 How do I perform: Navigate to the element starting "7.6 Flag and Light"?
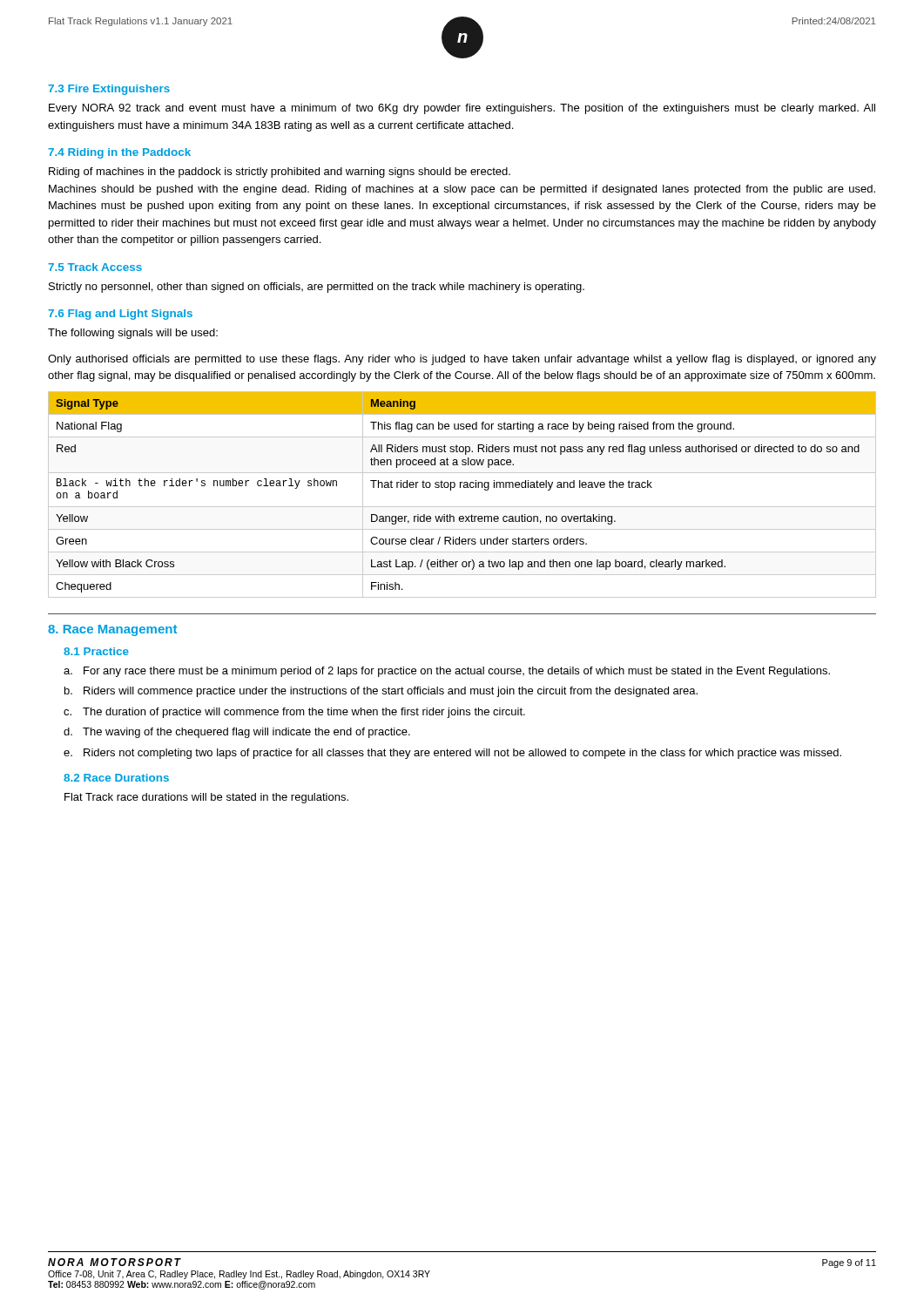coord(120,313)
